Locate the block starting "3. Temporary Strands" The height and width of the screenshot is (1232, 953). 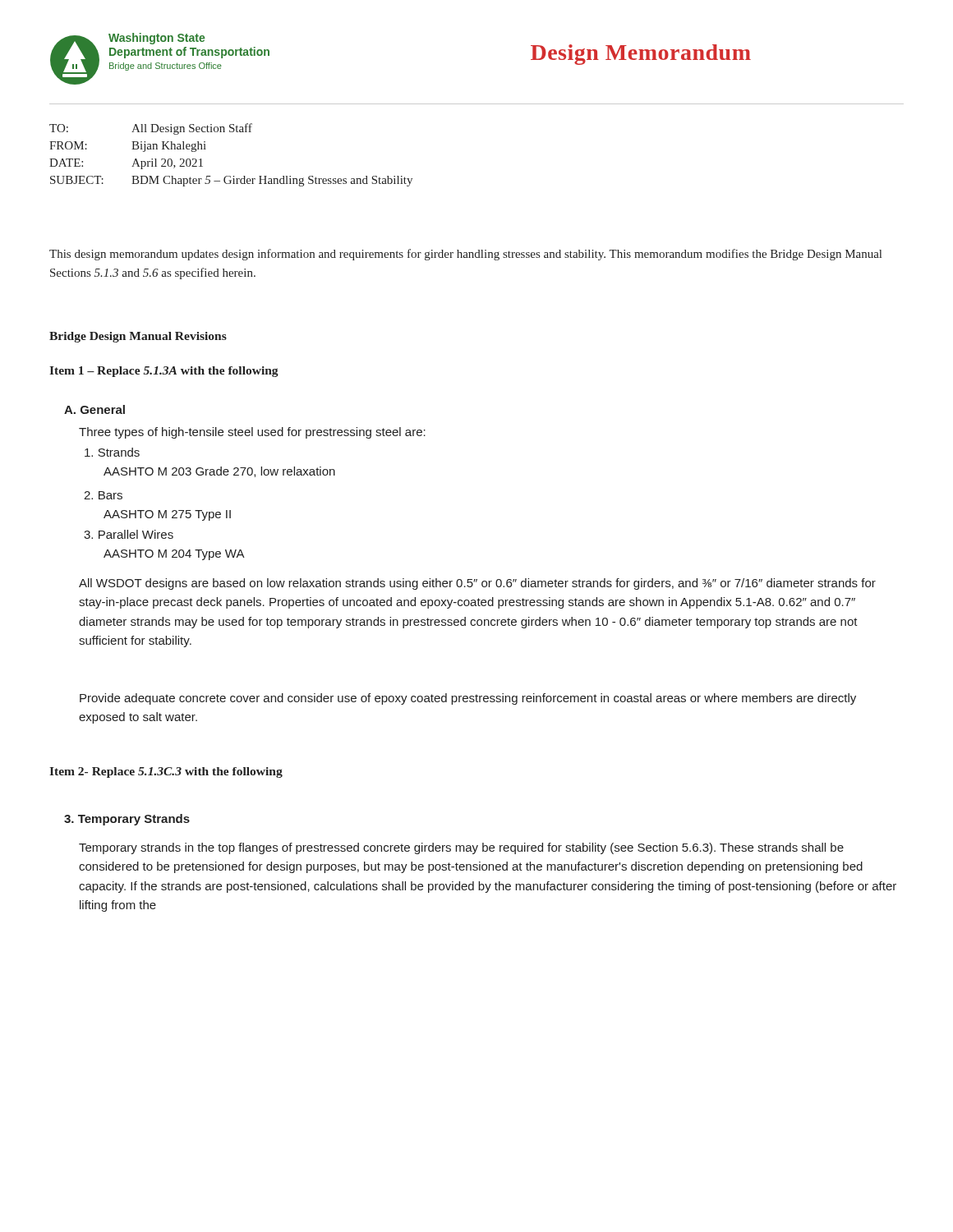[127, 818]
